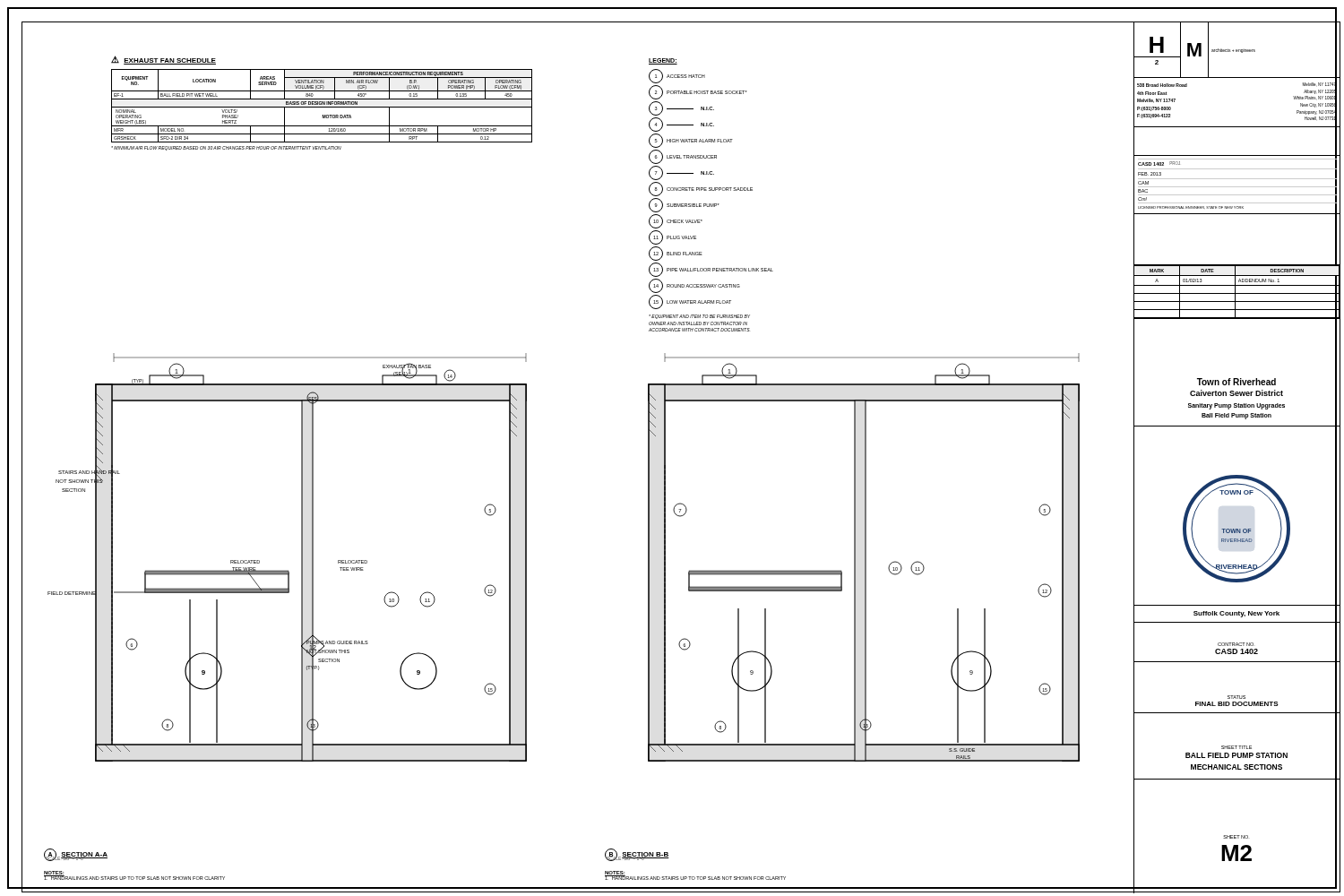Select the passage starting "STATUS FINAL BID DOCUMENTS"
The width and height of the screenshot is (1344, 896).
coord(1236,701)
